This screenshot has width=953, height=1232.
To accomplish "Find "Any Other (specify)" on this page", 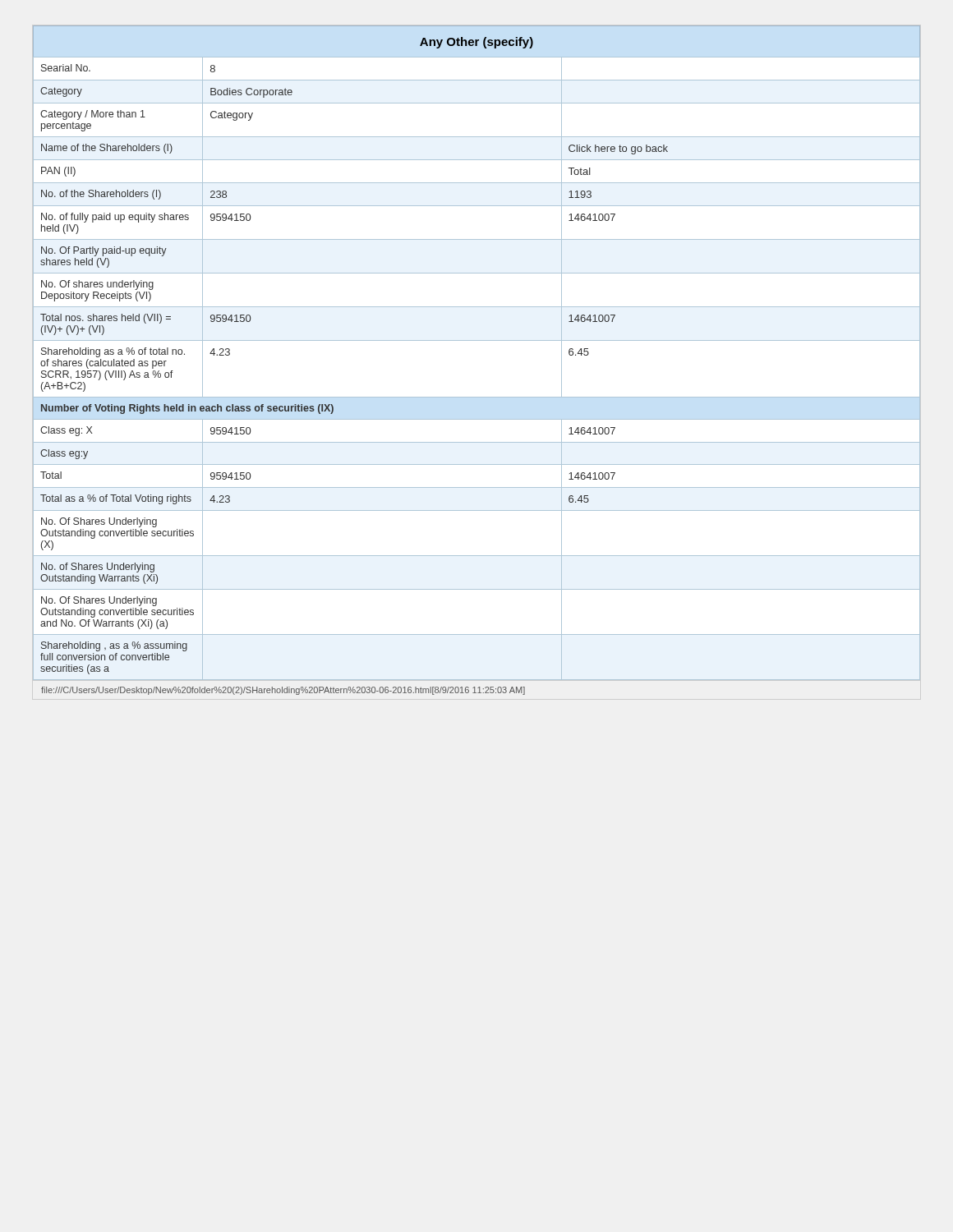I will click(x=476, y=41).
